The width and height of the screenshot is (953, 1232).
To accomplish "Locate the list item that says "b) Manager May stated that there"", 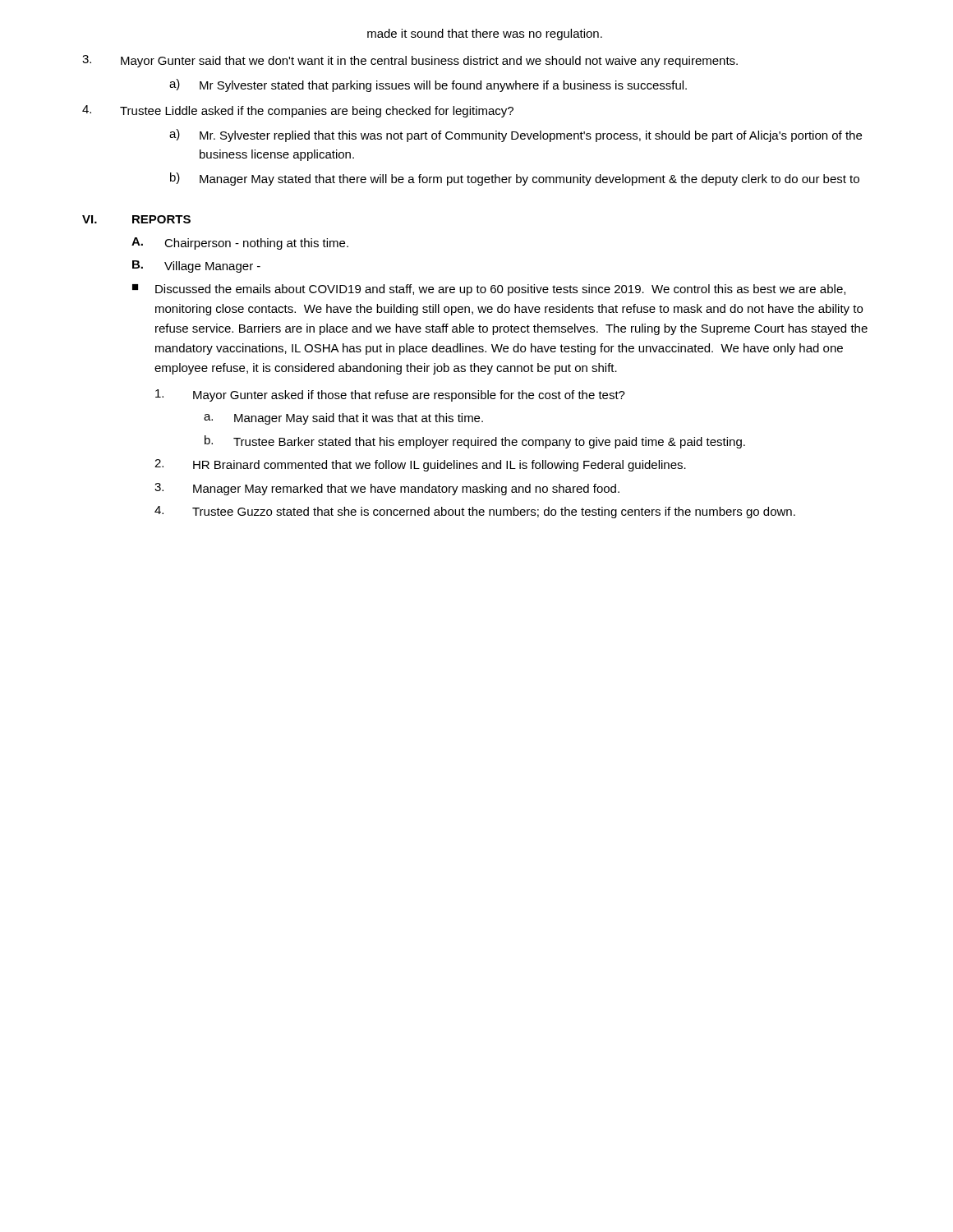I will tap(528, 179).
